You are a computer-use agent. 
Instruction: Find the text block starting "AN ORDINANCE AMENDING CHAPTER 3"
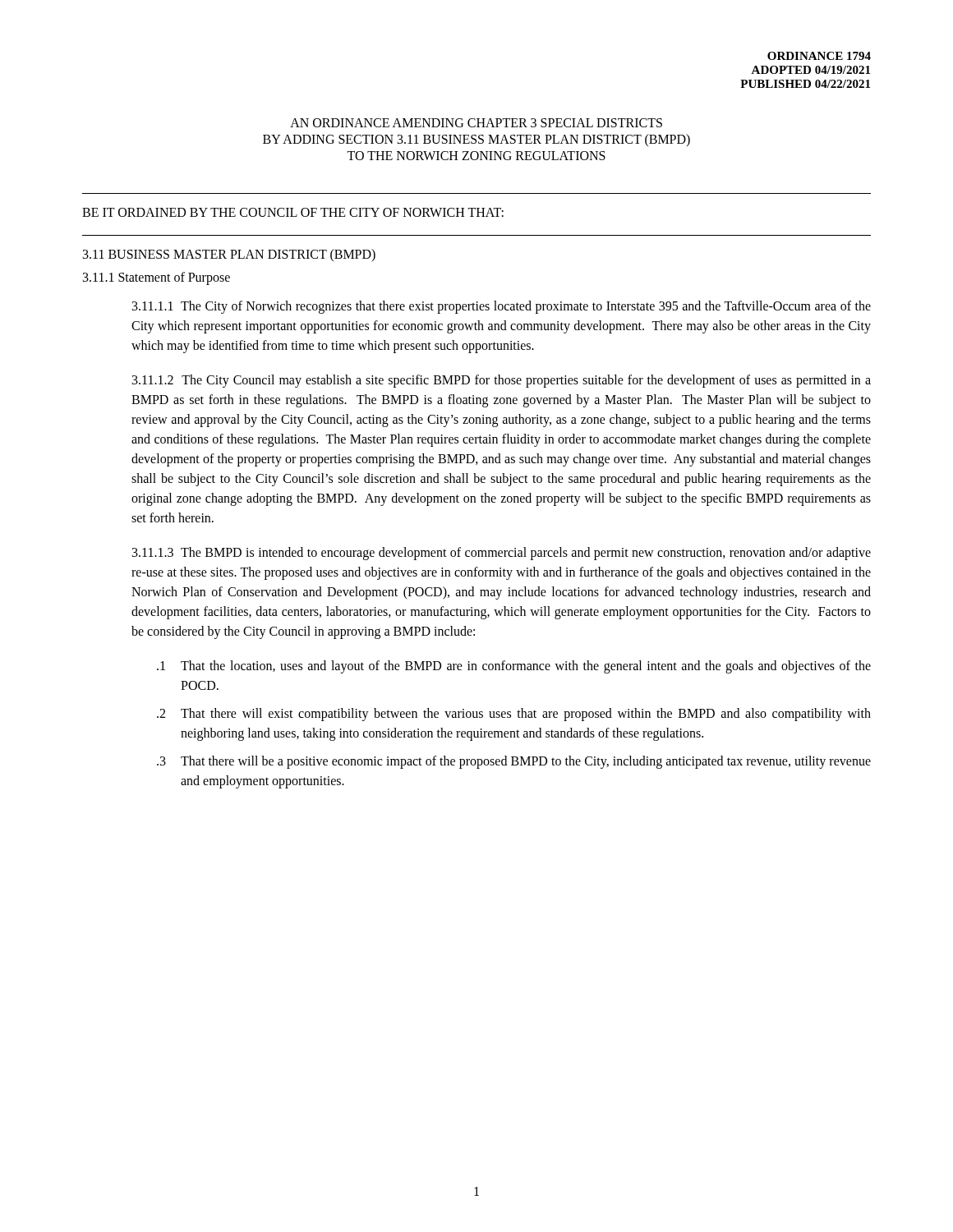(x=476, y=140)
